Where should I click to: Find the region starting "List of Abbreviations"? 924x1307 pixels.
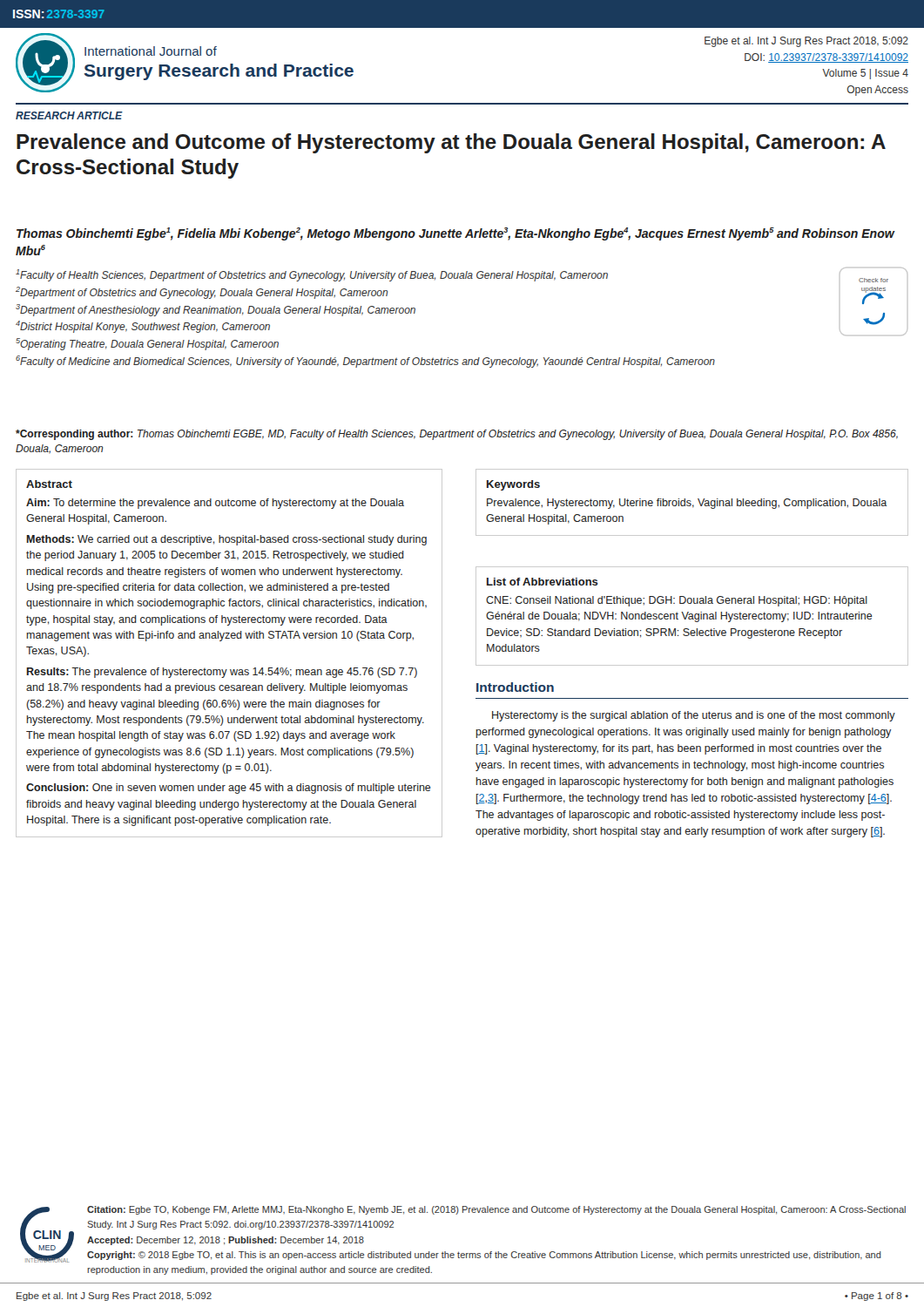[692, 616]
